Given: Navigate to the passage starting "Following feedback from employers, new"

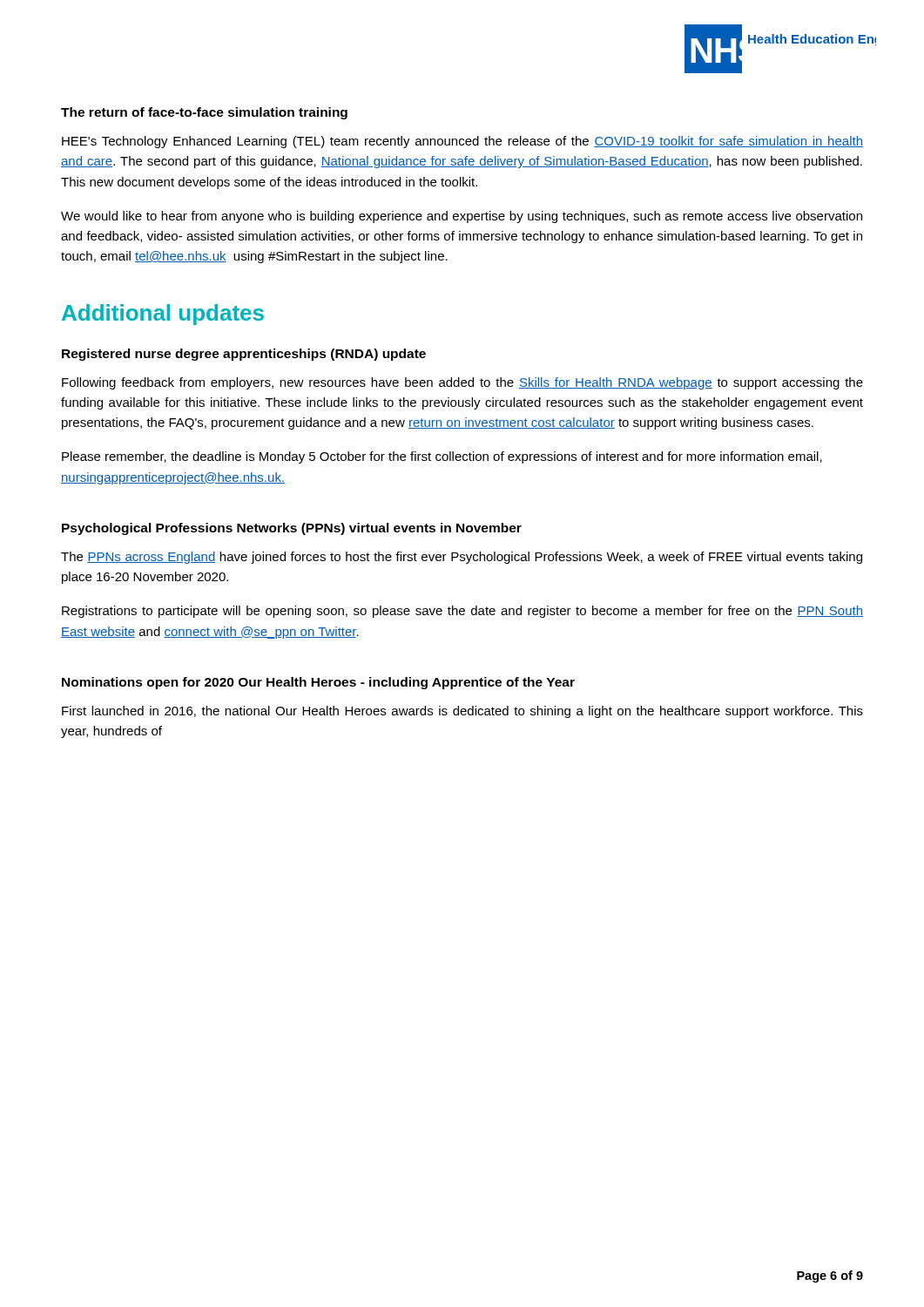Looking at the screenshot, I should coord(462,402).
